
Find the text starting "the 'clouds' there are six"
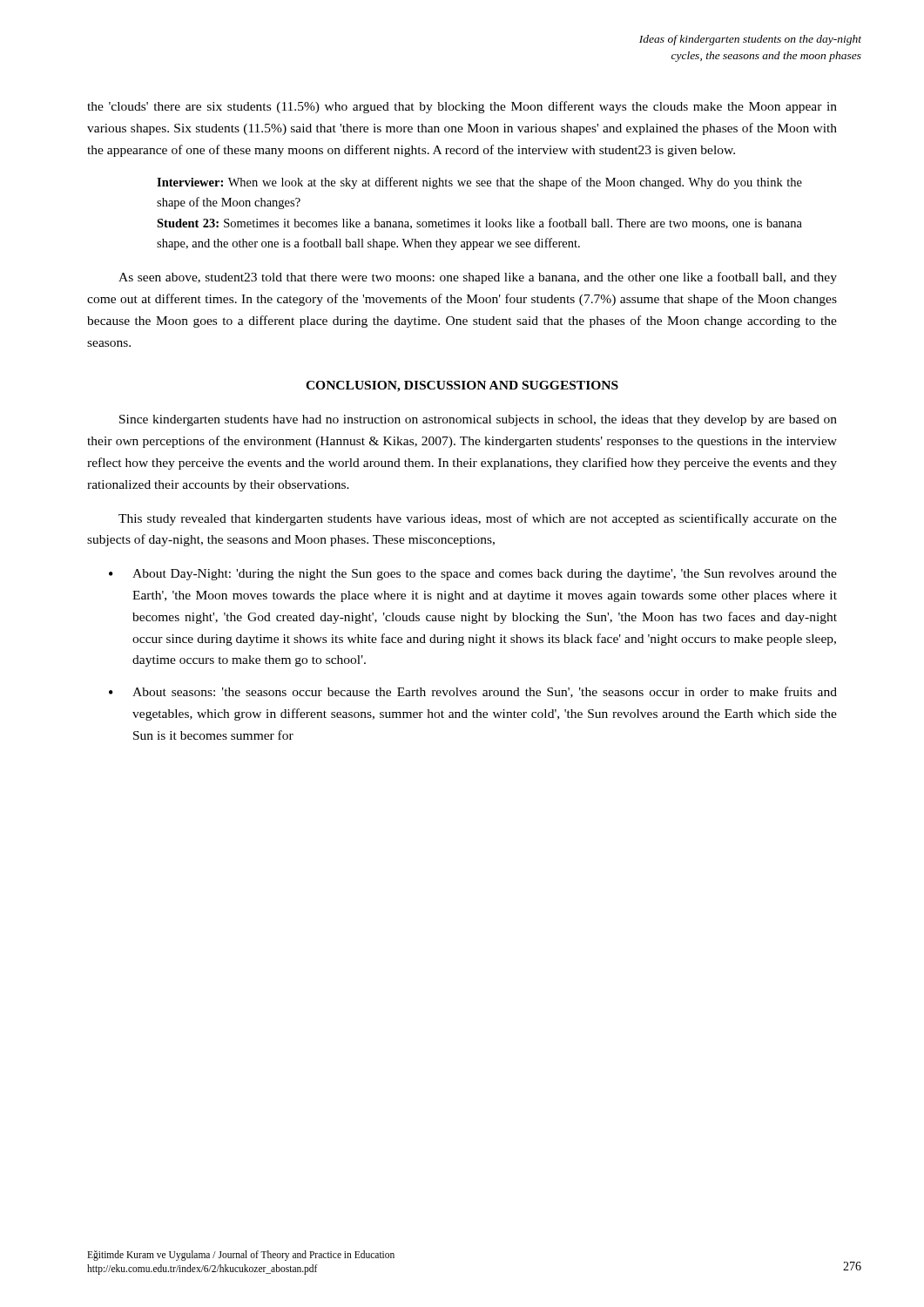462,127
